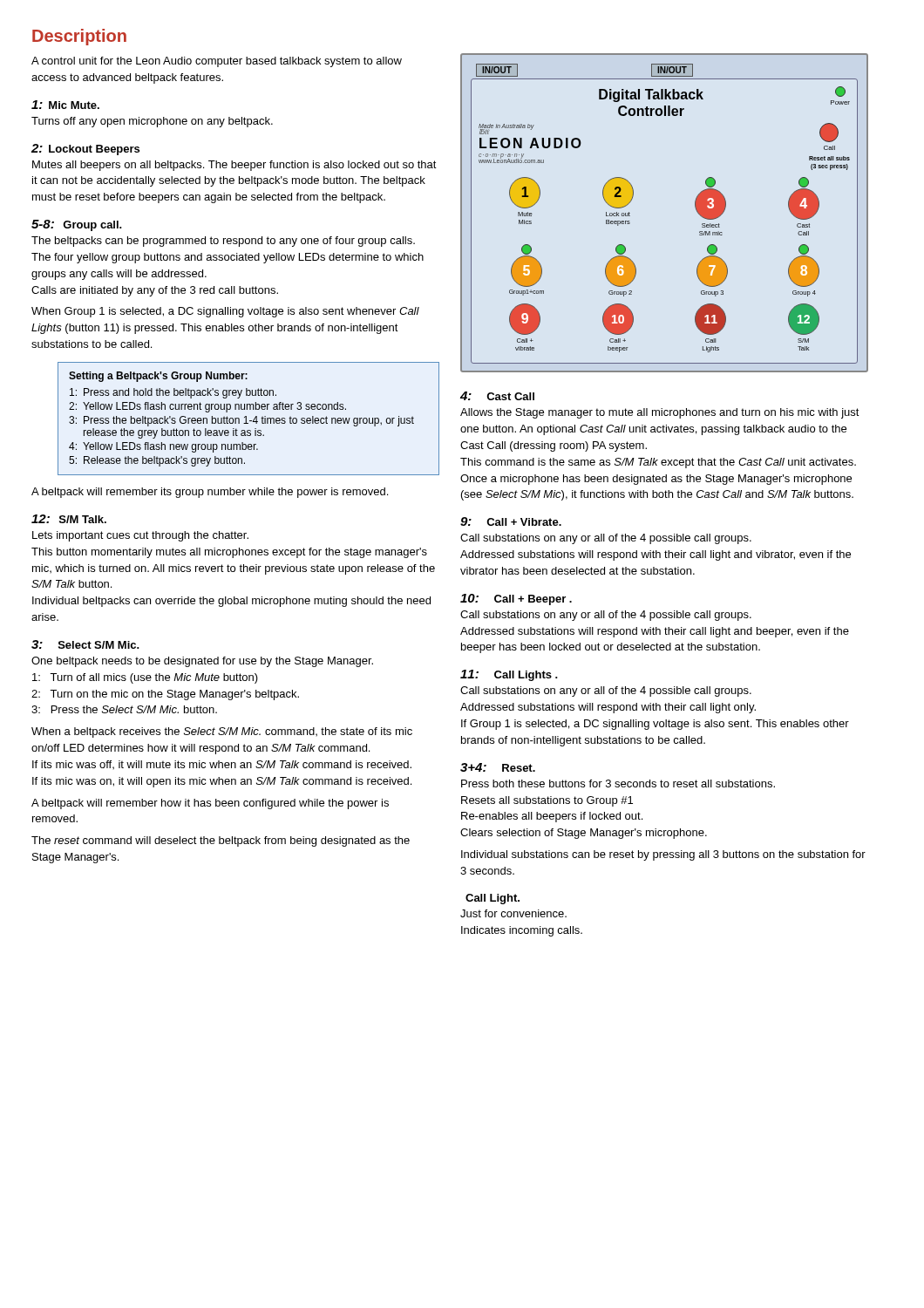
Task: Locate the section header that reads "1:Mic Mute."
Action: pyautogui.click(x=66, y=104)
